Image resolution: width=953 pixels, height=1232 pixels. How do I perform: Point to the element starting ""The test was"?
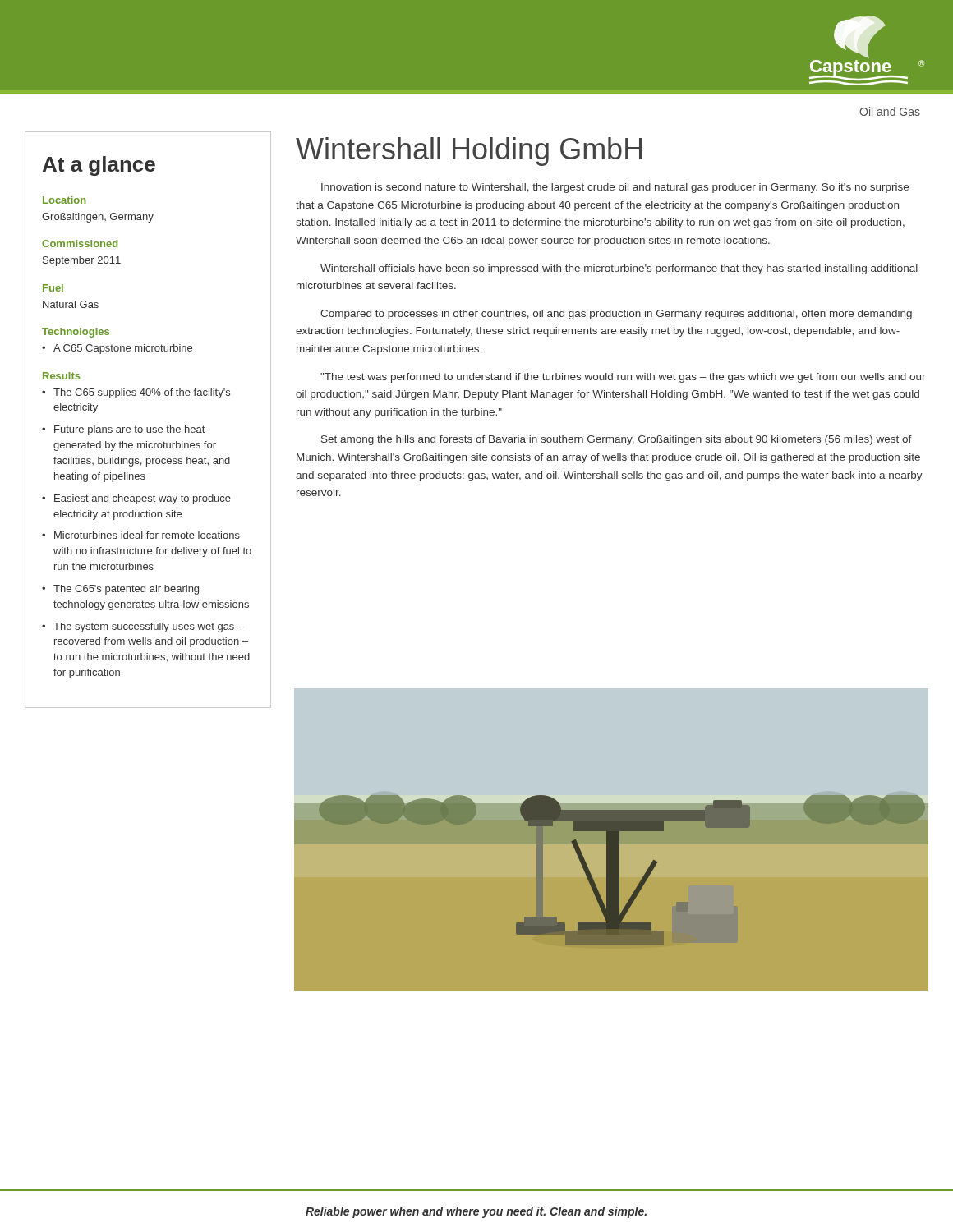pos(611,394)
